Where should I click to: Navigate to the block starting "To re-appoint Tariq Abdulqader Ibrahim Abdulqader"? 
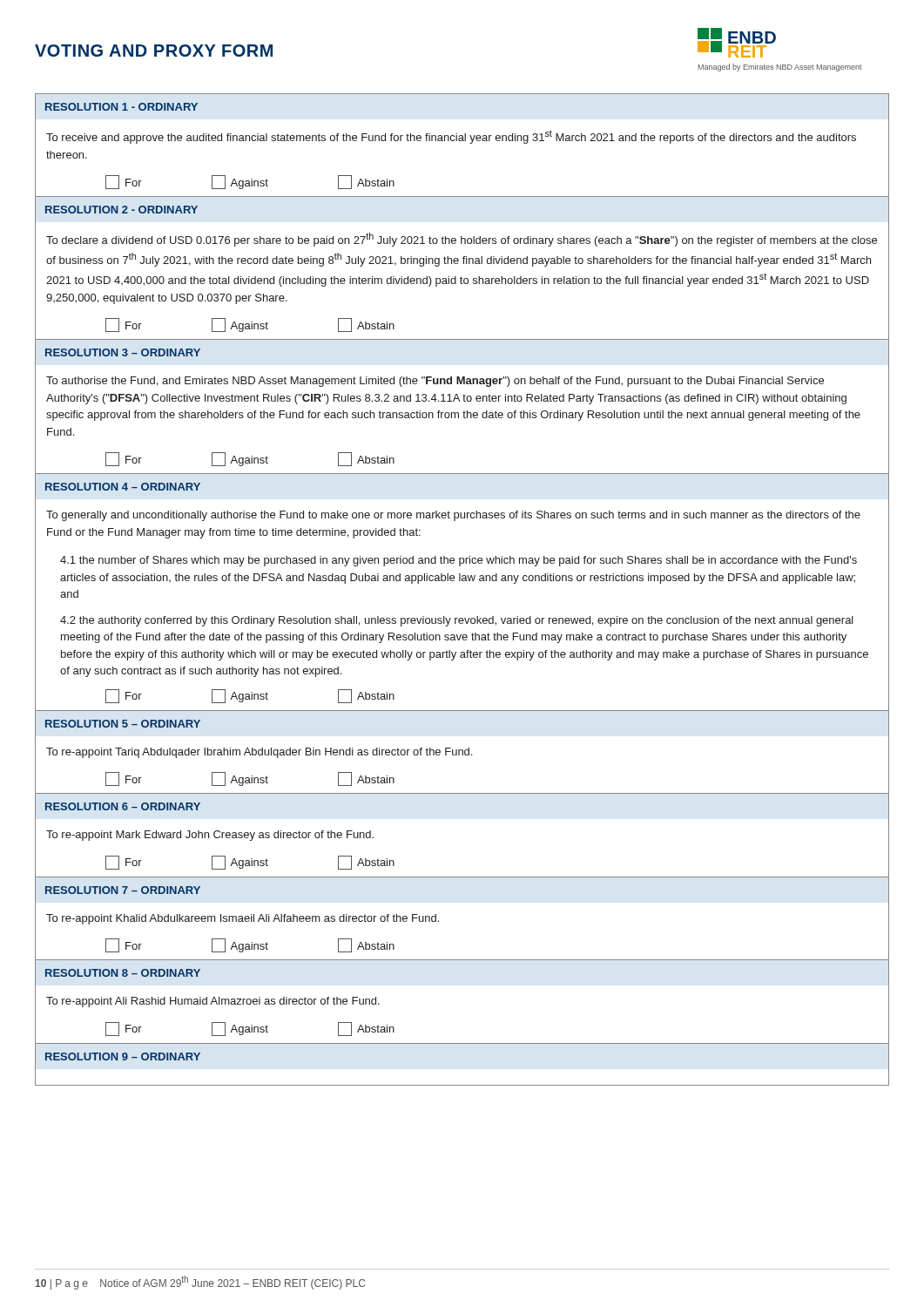(x=260, y=751)
